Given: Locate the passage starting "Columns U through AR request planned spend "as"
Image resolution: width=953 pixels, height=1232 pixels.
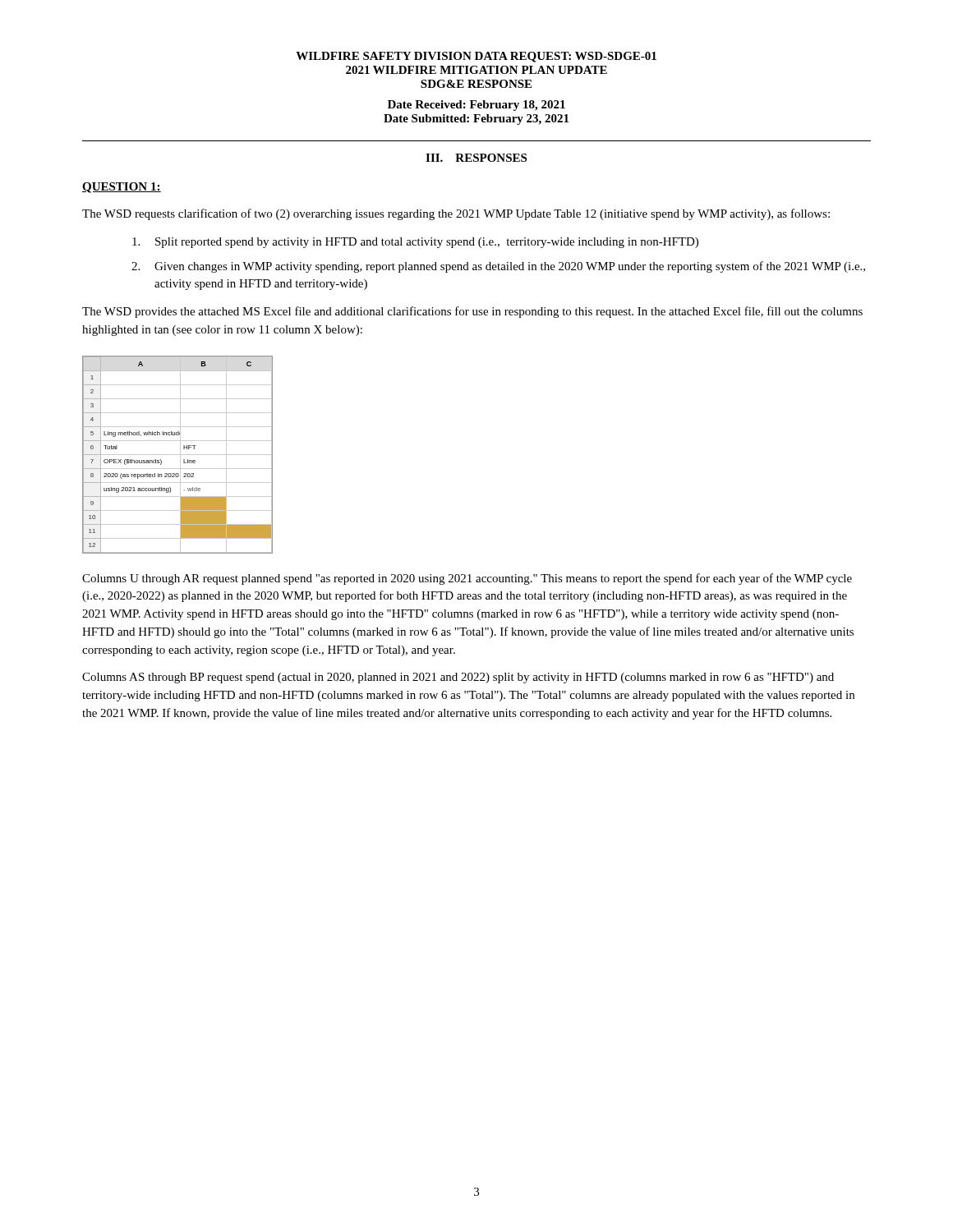Looking at the screenshot, I should coord(468,614).
